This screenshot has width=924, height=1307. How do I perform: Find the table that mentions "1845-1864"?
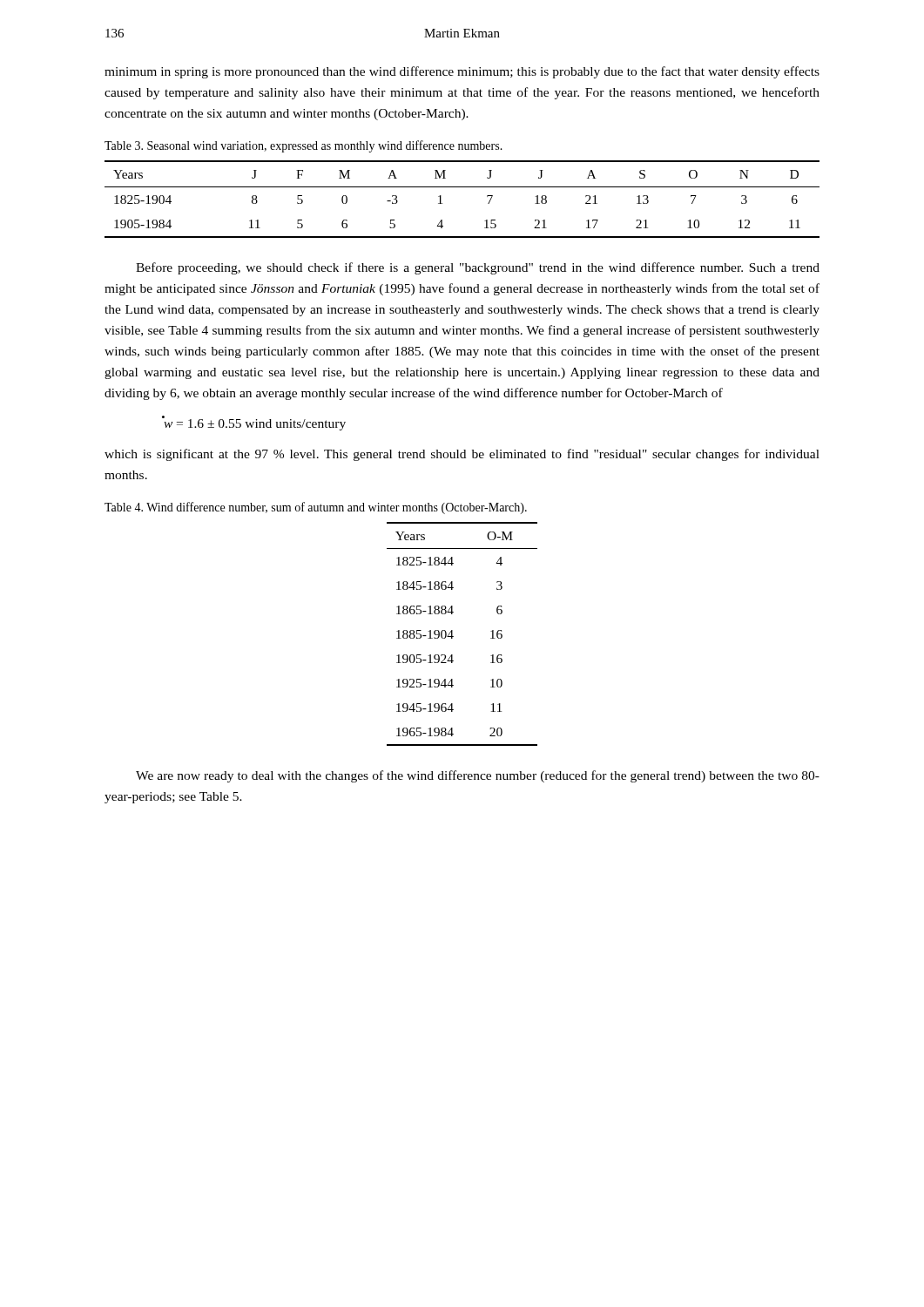coord(462,634)
